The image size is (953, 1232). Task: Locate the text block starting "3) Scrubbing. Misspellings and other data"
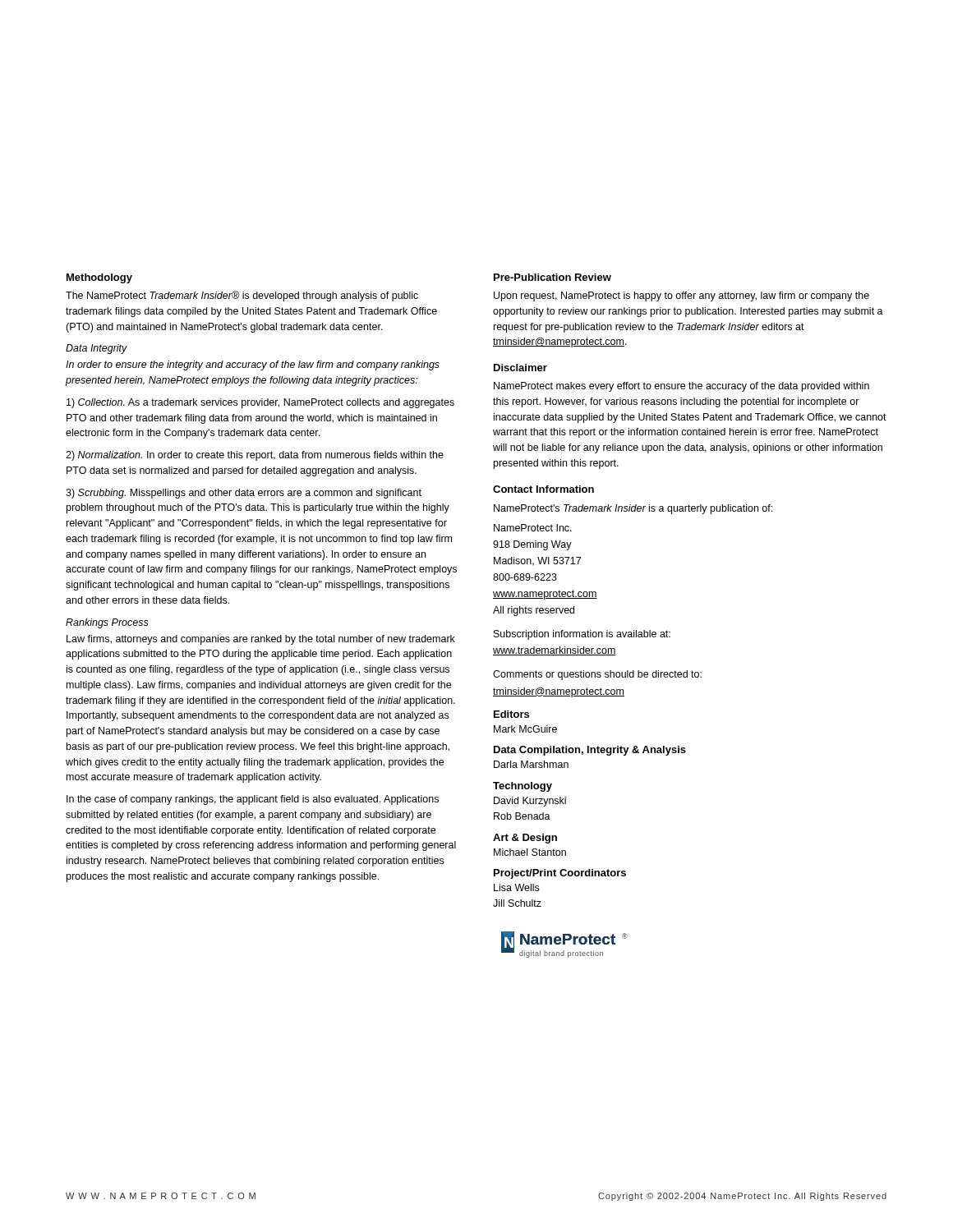point(263,547)
